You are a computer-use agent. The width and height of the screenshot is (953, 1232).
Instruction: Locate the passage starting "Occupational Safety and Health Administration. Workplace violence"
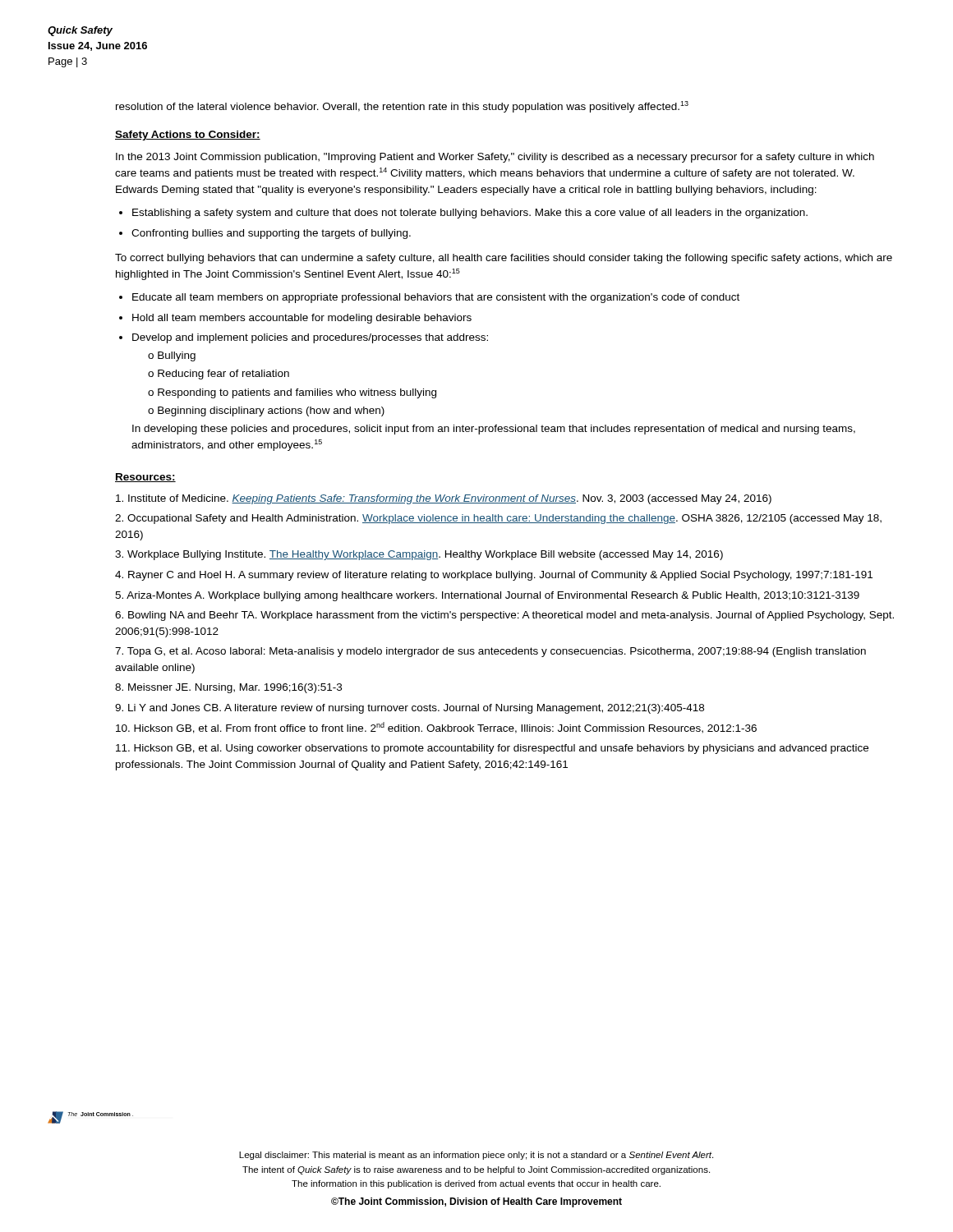point(499,526)
